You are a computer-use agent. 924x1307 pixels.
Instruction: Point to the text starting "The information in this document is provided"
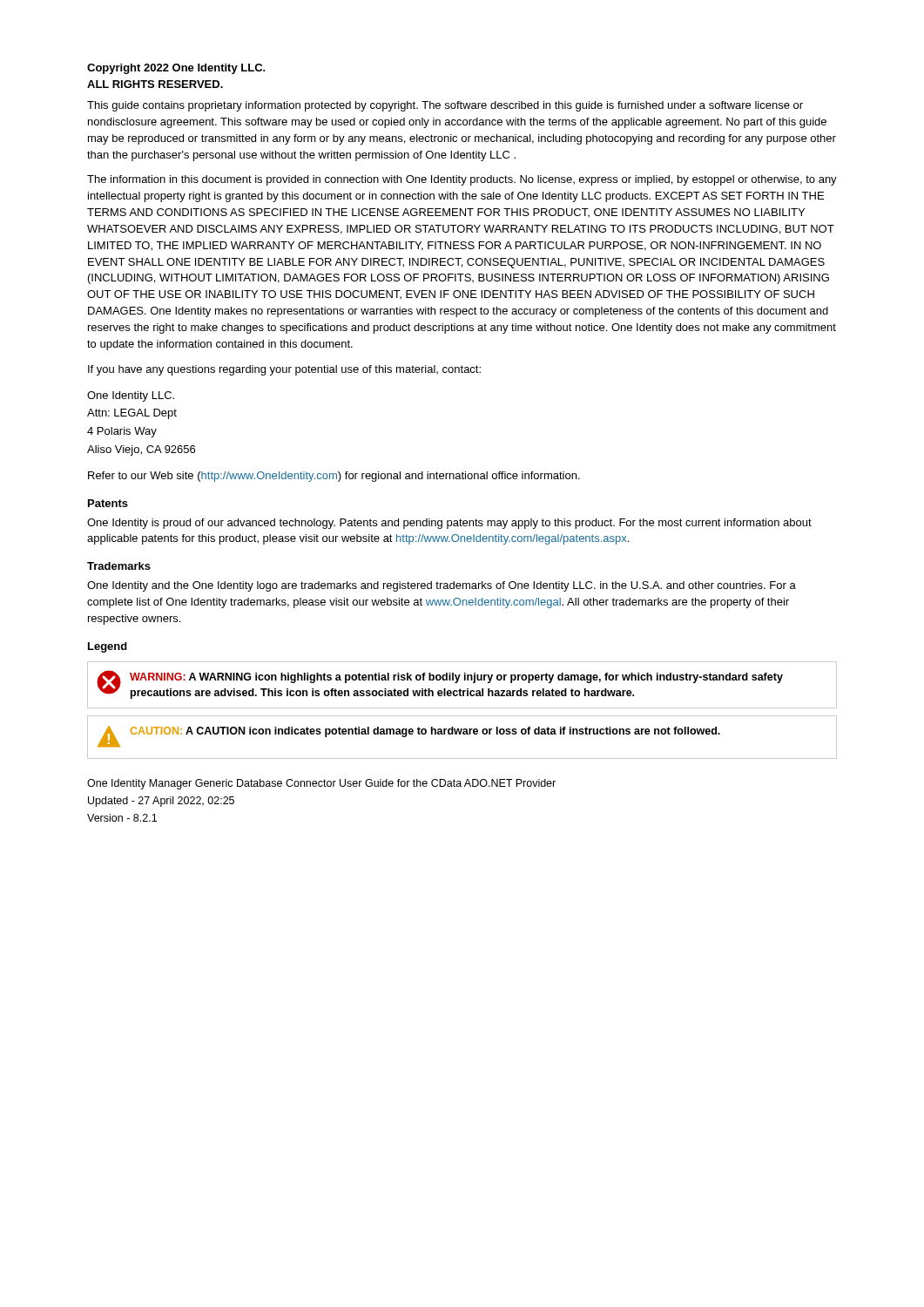click(462, 262)
